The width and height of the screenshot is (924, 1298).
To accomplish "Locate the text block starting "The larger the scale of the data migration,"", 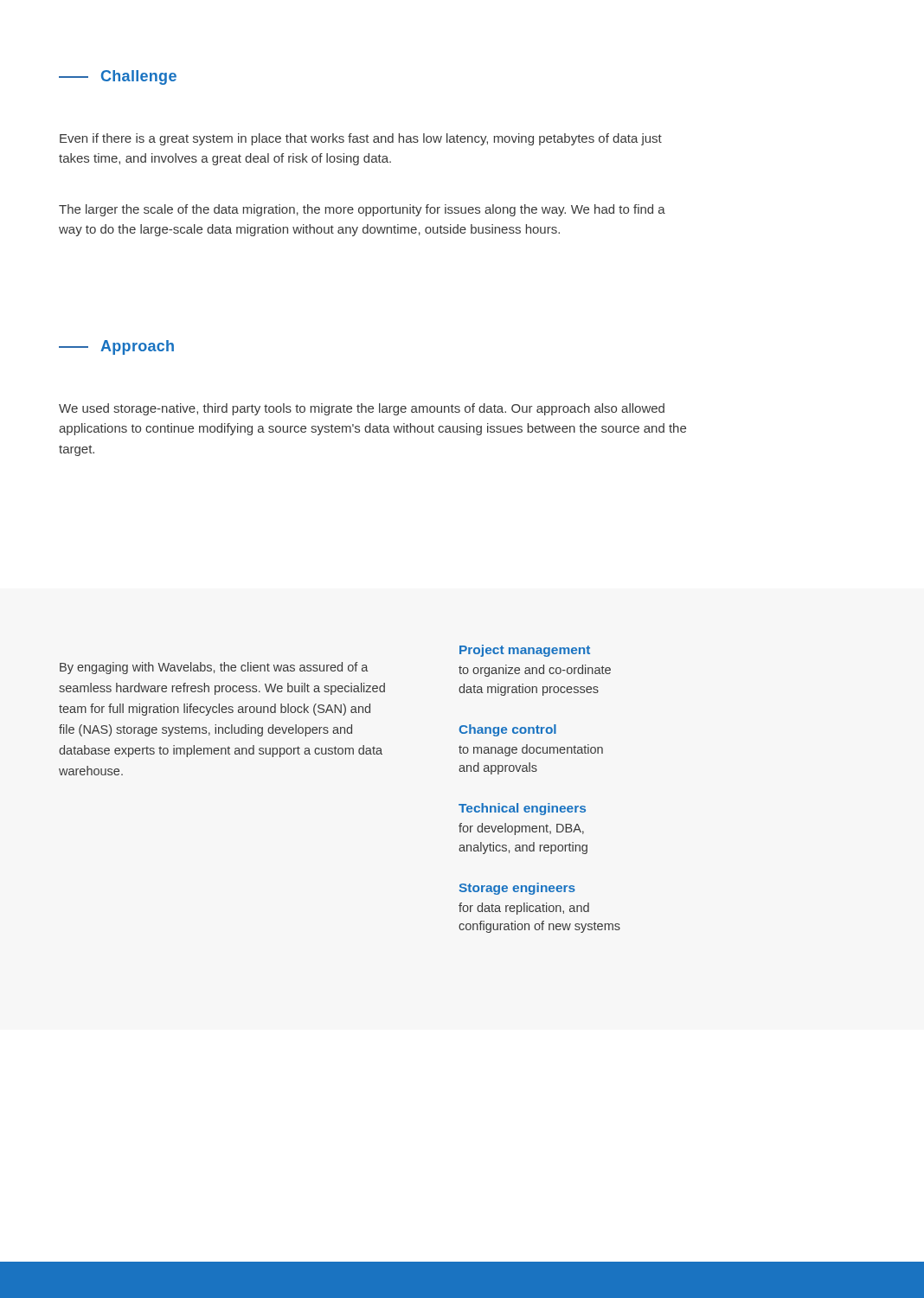I will pos(362,219).
